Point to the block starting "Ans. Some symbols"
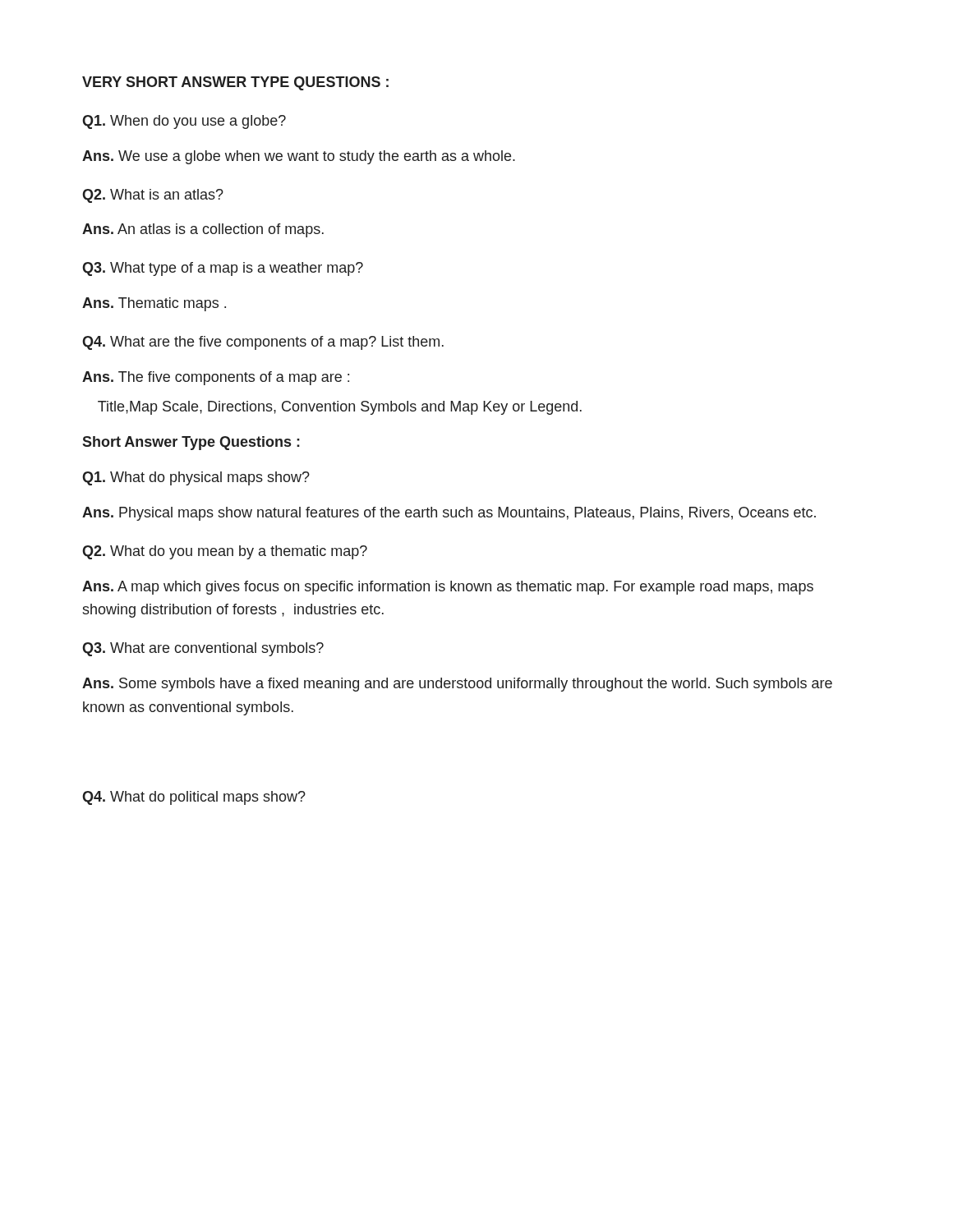 pos(457,695)
